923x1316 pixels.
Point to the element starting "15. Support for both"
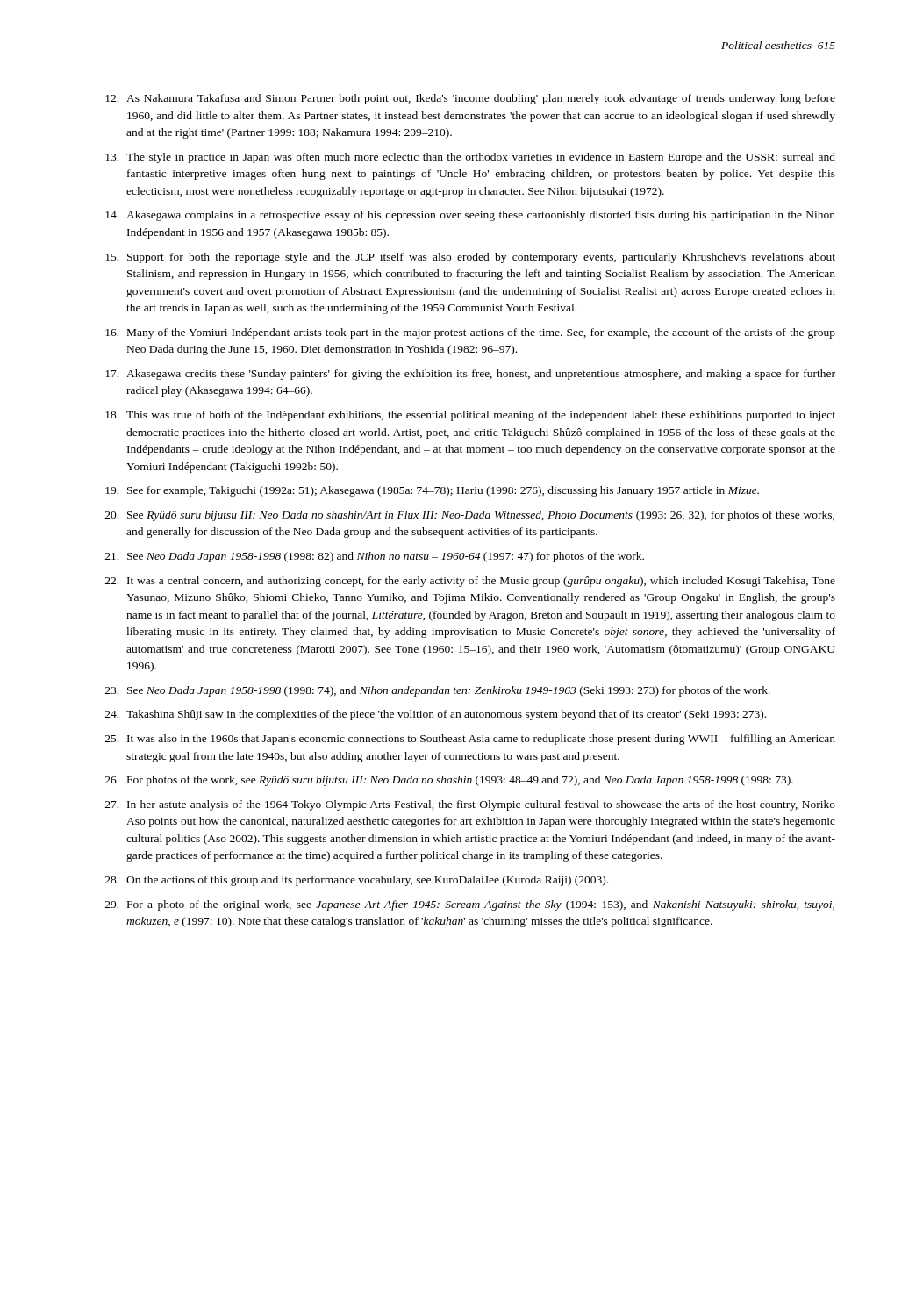coord(462,282)
